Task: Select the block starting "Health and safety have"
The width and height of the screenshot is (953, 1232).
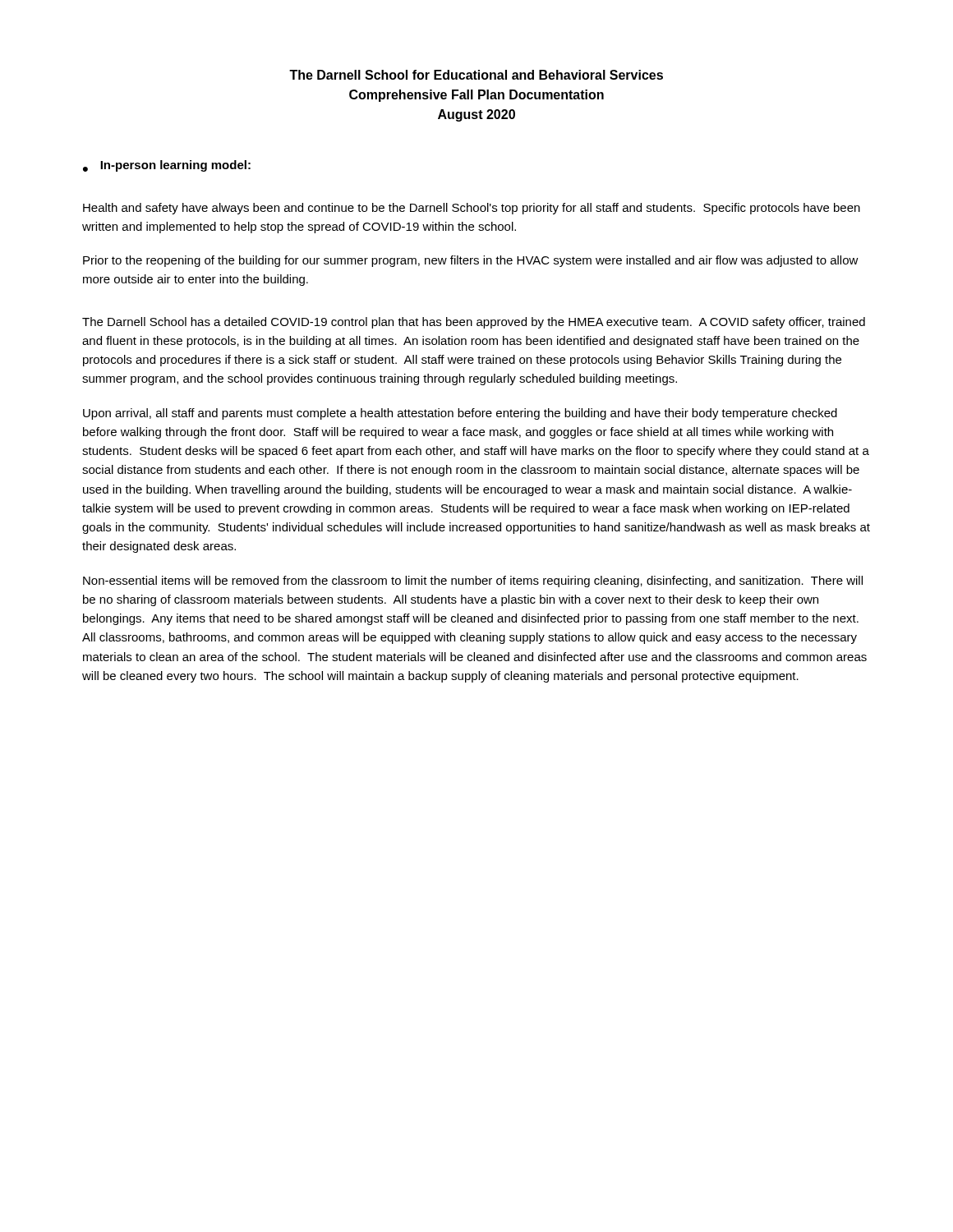Action: click(471, 217)
